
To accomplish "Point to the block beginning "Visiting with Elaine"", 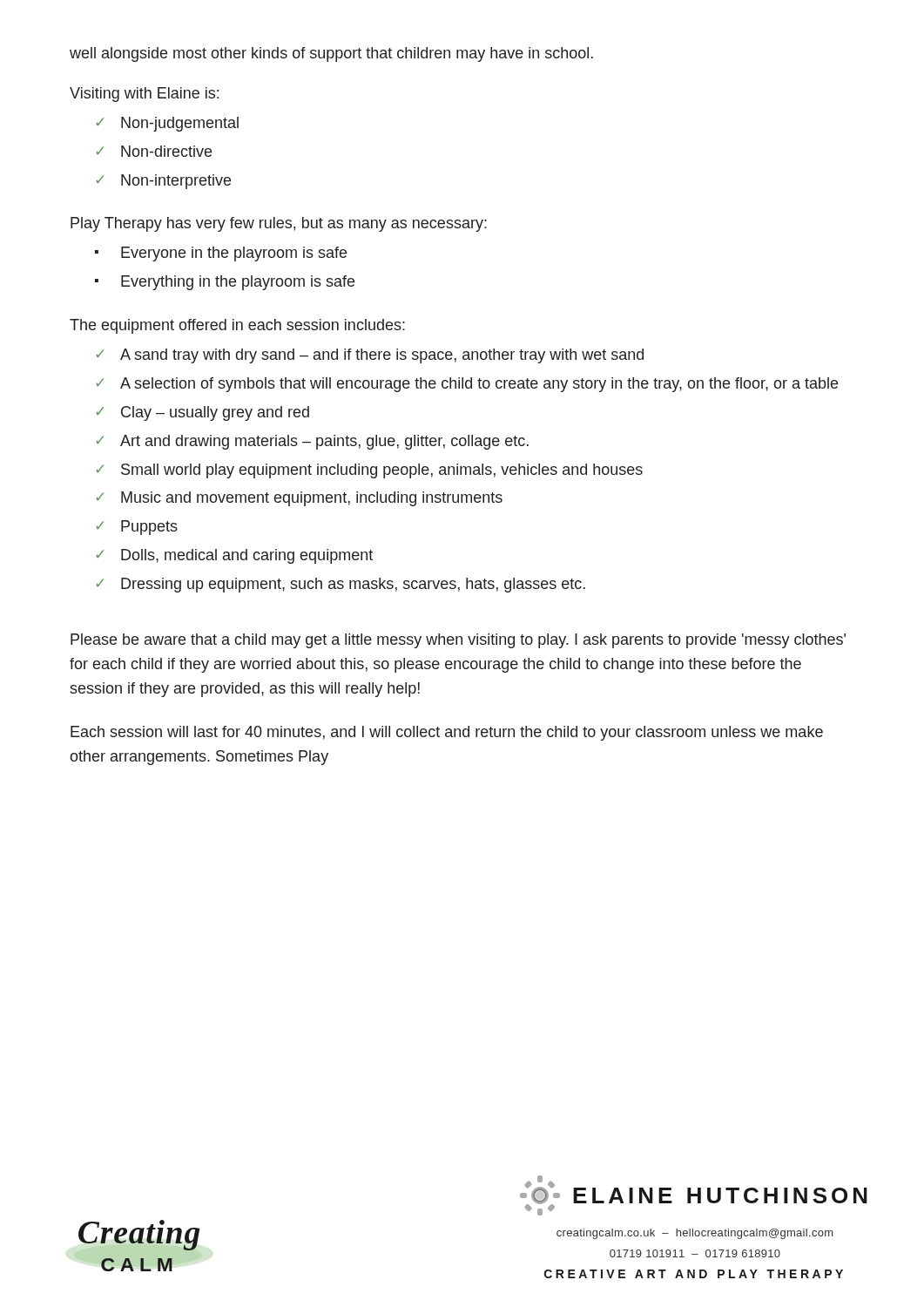I will coord(145,93).
